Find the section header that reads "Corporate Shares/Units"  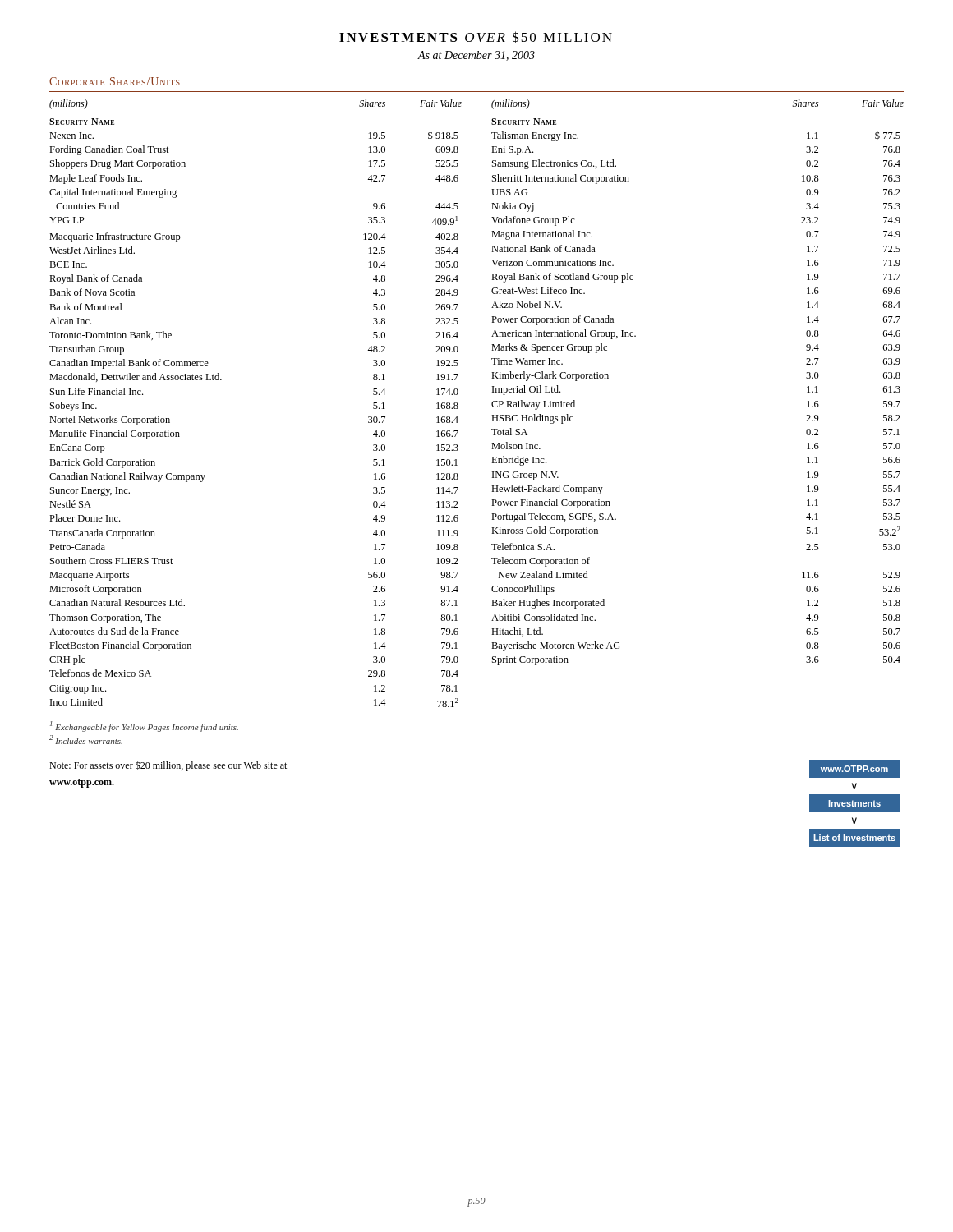click(115, 82)
